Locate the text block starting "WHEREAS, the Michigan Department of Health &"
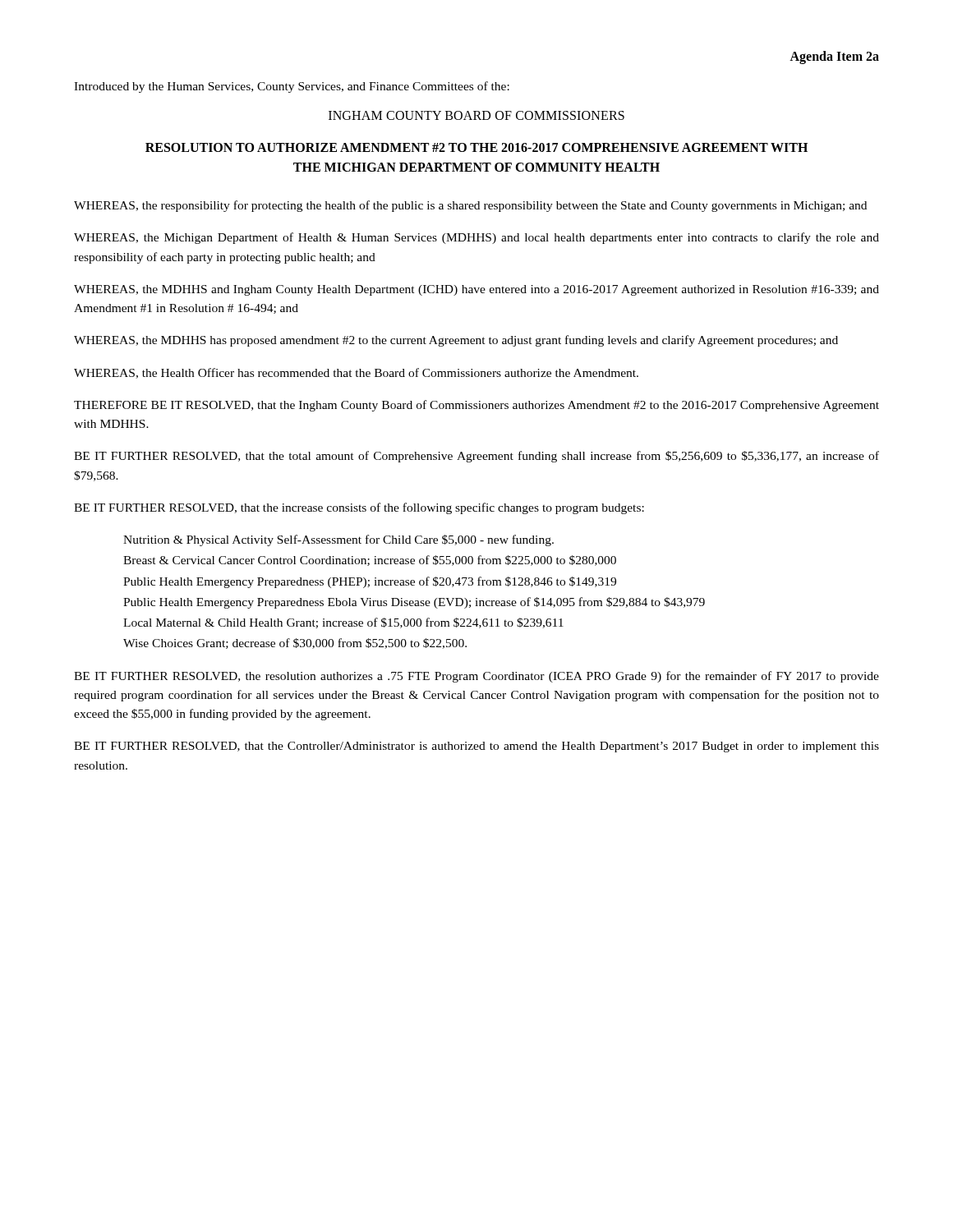 (x=476, y=247)
